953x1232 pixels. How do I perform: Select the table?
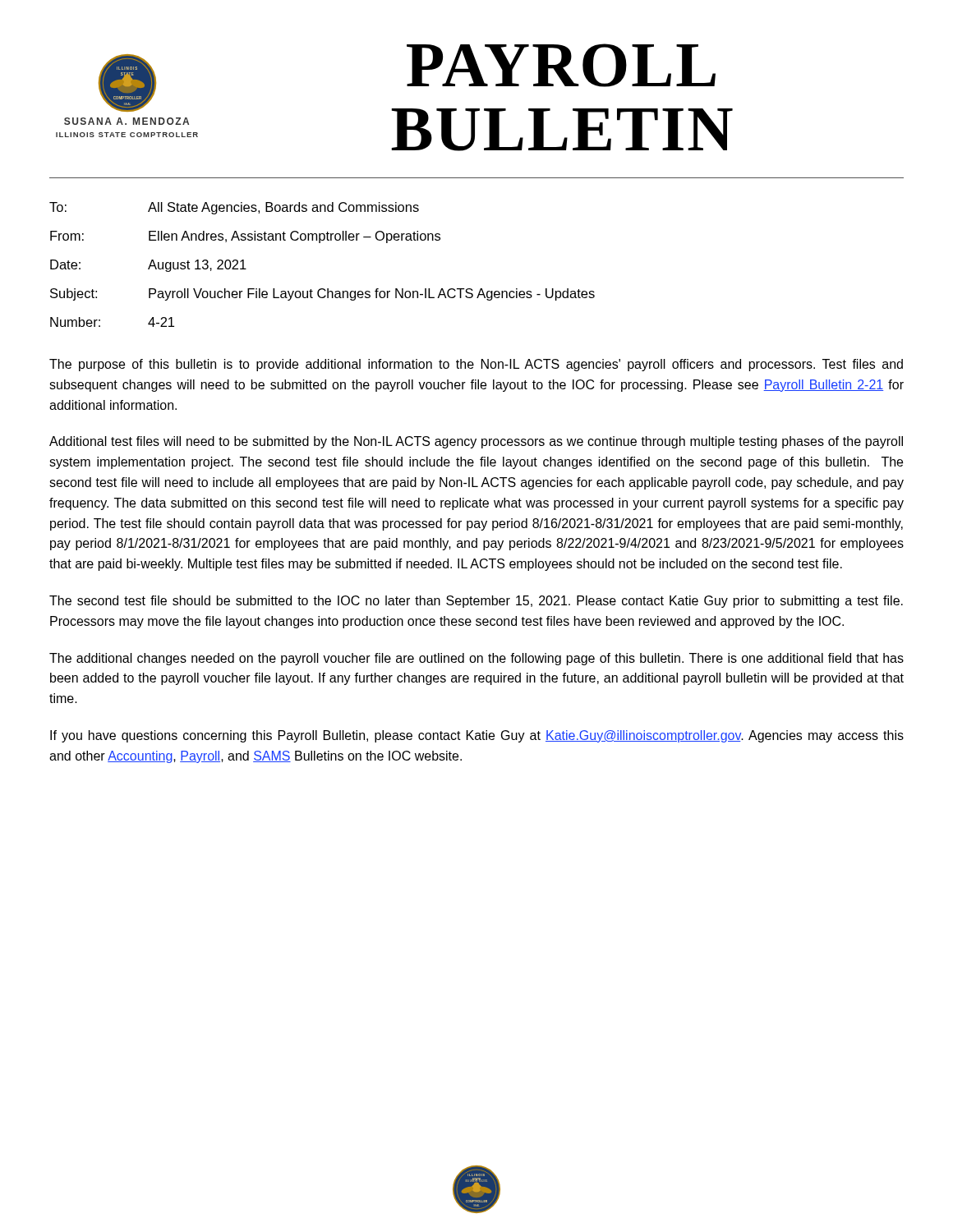(476, 265)
